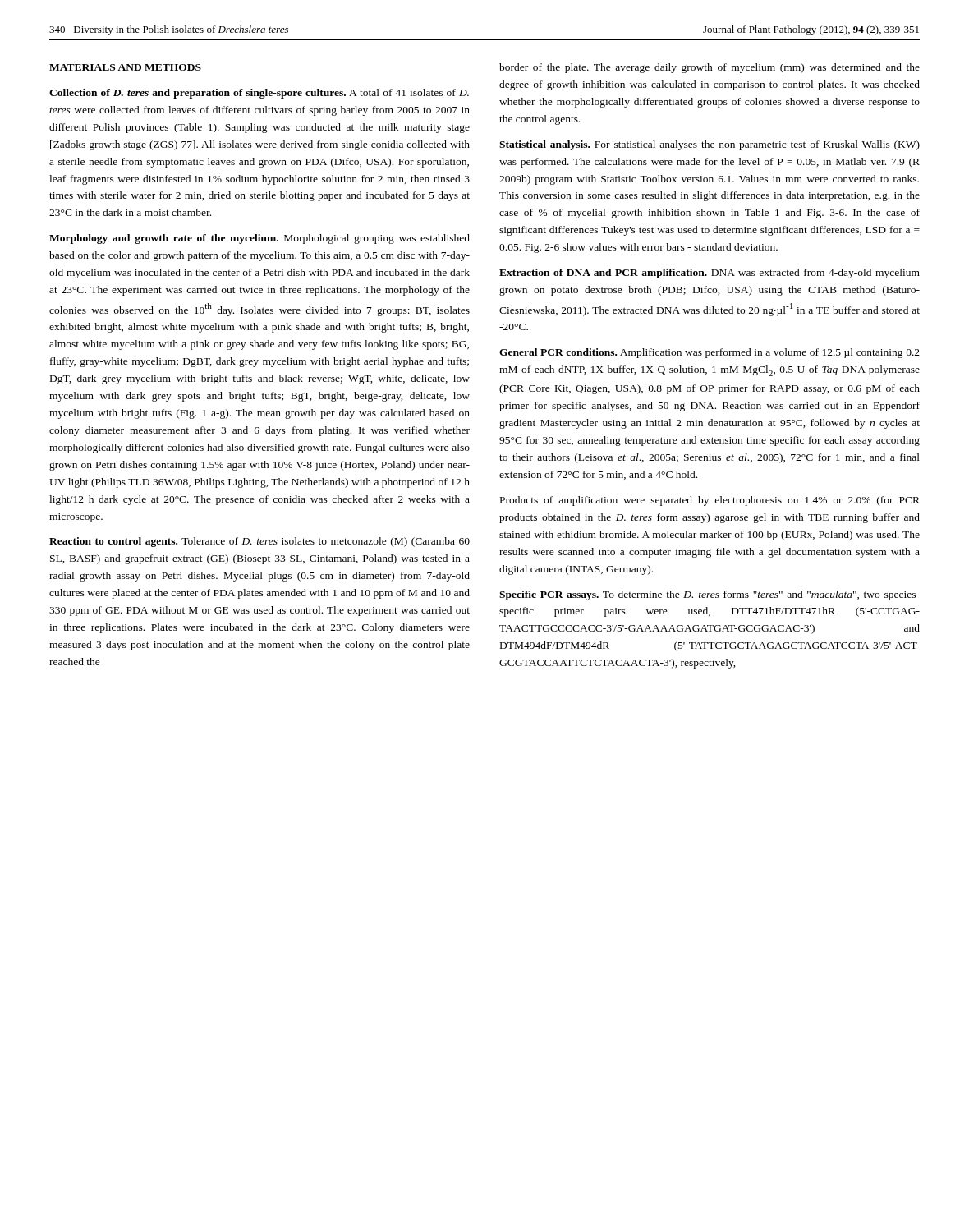Navigate to the block starting "Collection of D. teres and"
This screenshot has height=1232, width=969.
[x=259, y=153]
